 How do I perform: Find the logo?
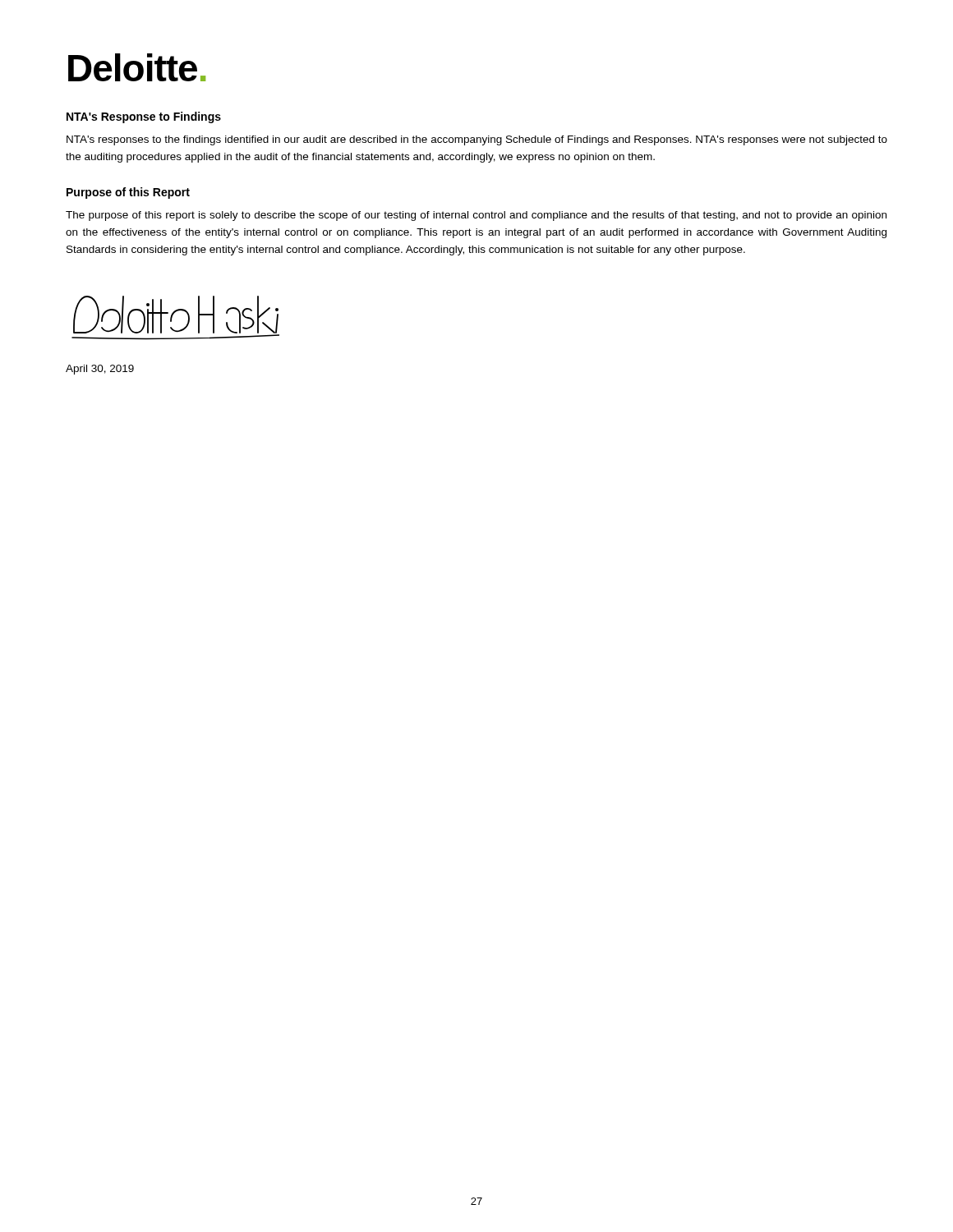tap(476, 68)
